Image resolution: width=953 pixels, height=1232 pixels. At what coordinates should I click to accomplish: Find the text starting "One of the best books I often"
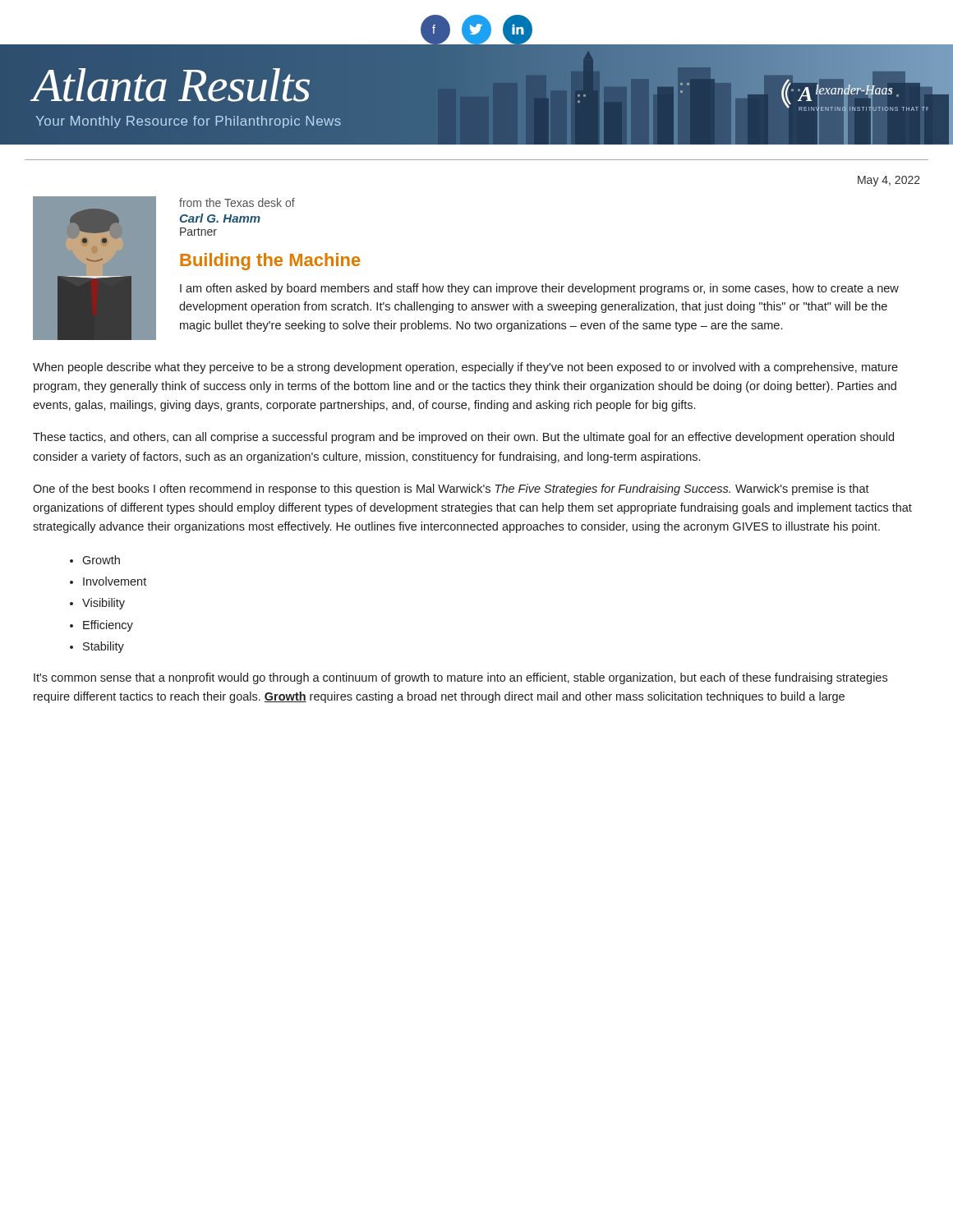click(x=476, y=508)
